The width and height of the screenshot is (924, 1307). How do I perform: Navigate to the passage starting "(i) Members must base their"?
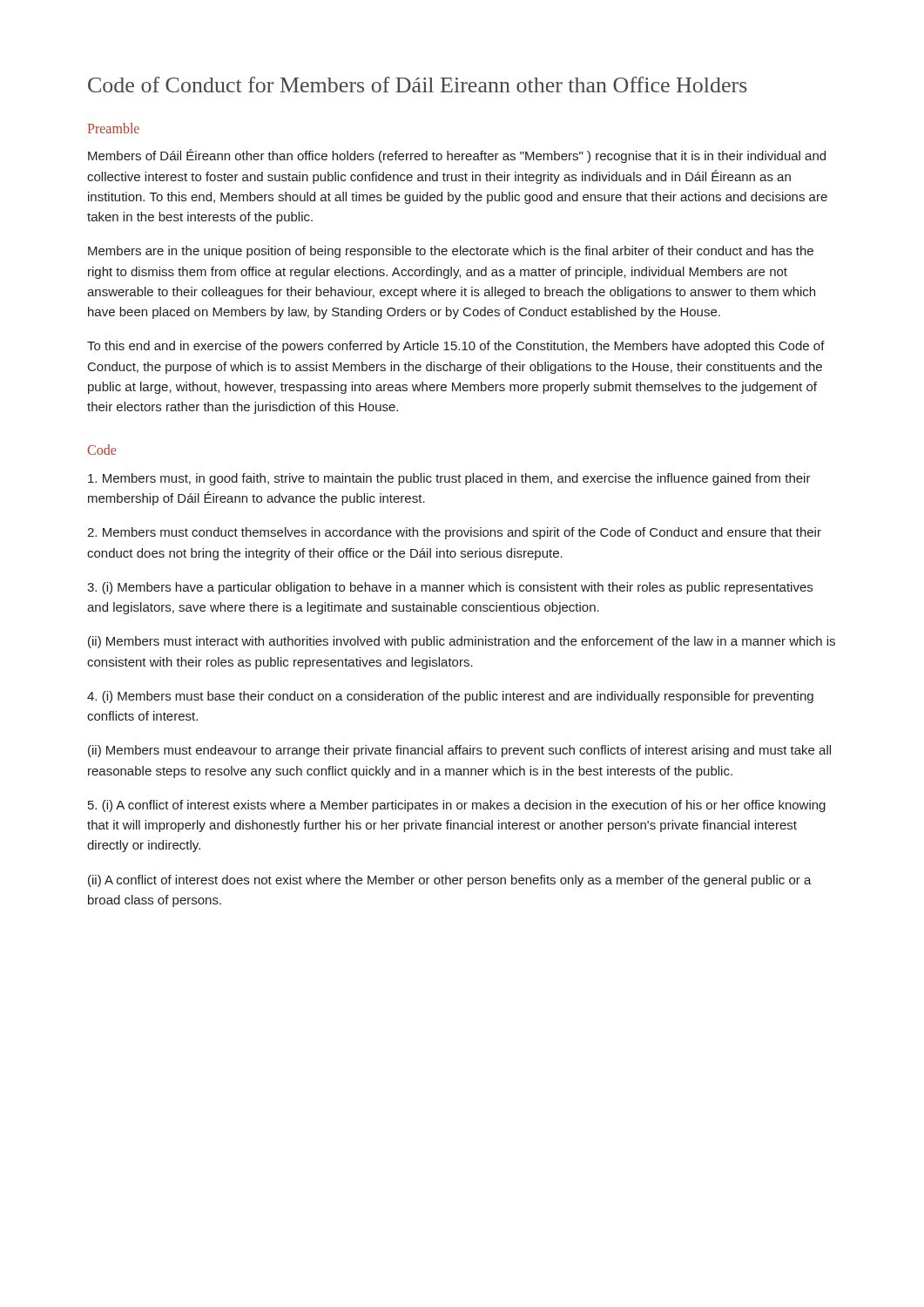[x=451, y=706]
